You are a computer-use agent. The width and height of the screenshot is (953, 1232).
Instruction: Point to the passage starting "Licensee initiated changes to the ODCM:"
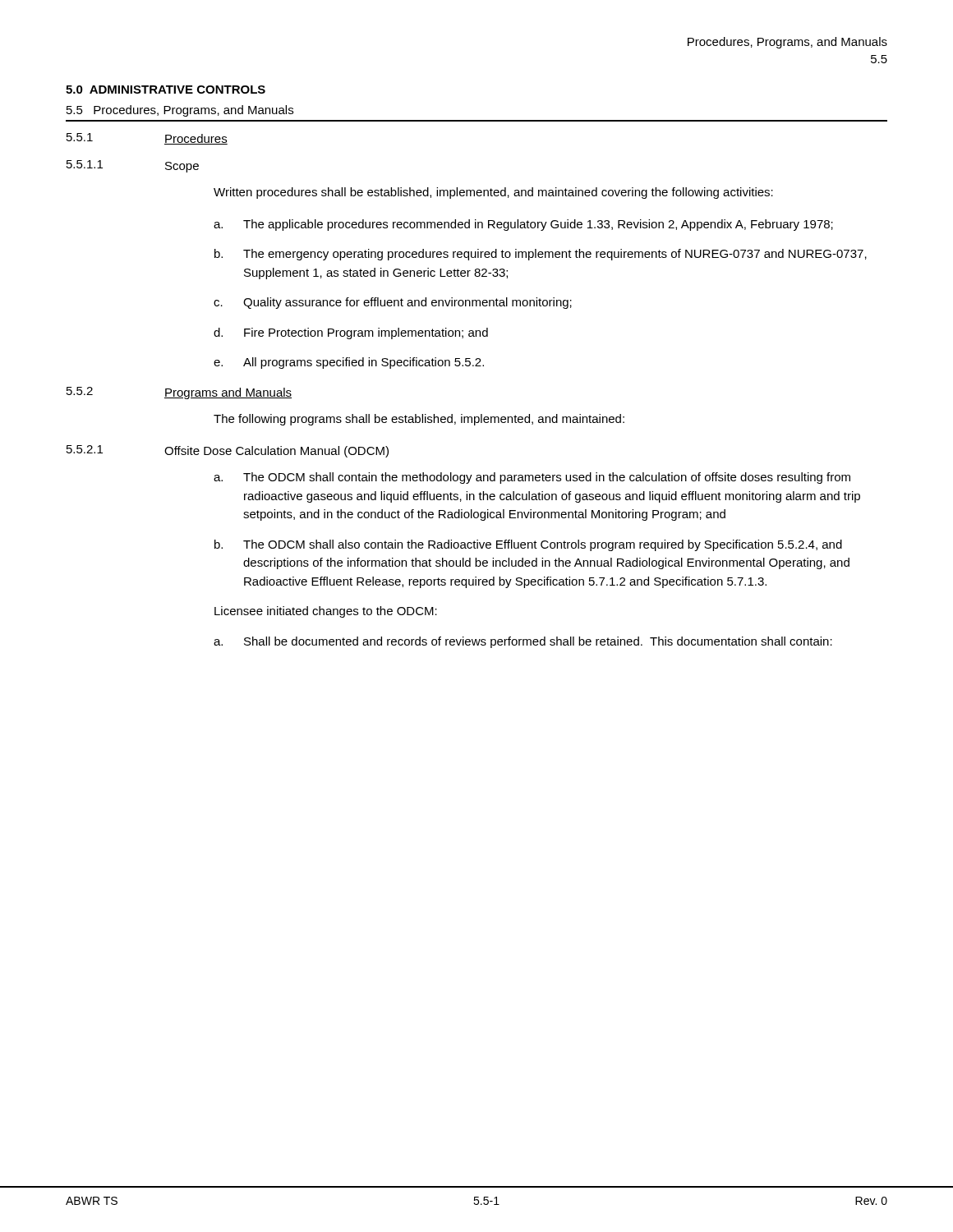(x=326, y=611)
